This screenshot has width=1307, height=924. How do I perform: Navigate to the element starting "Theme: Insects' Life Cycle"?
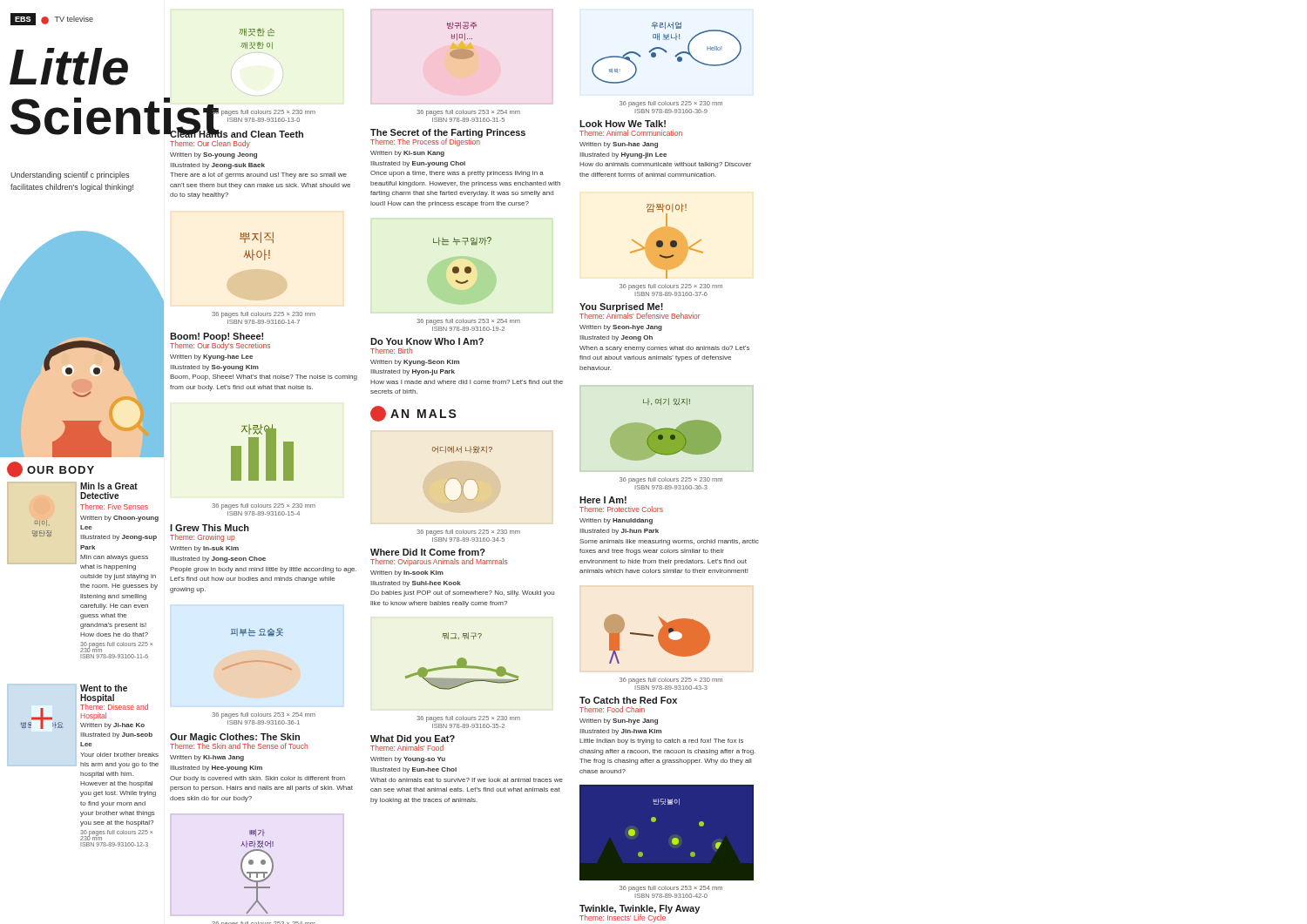tap(623, 918)
